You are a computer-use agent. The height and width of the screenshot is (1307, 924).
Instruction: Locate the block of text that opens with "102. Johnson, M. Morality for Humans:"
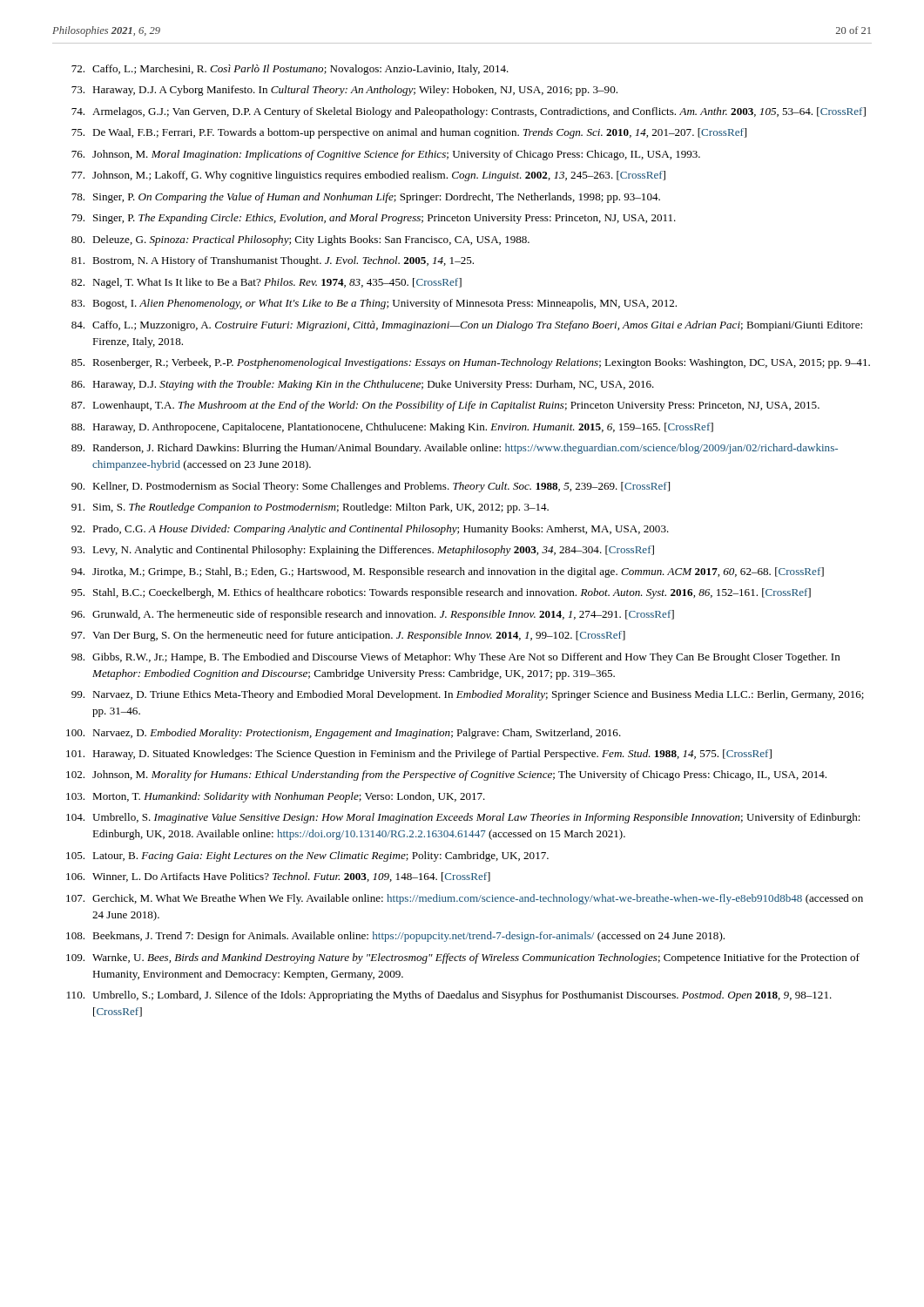[x=462, y=775]
